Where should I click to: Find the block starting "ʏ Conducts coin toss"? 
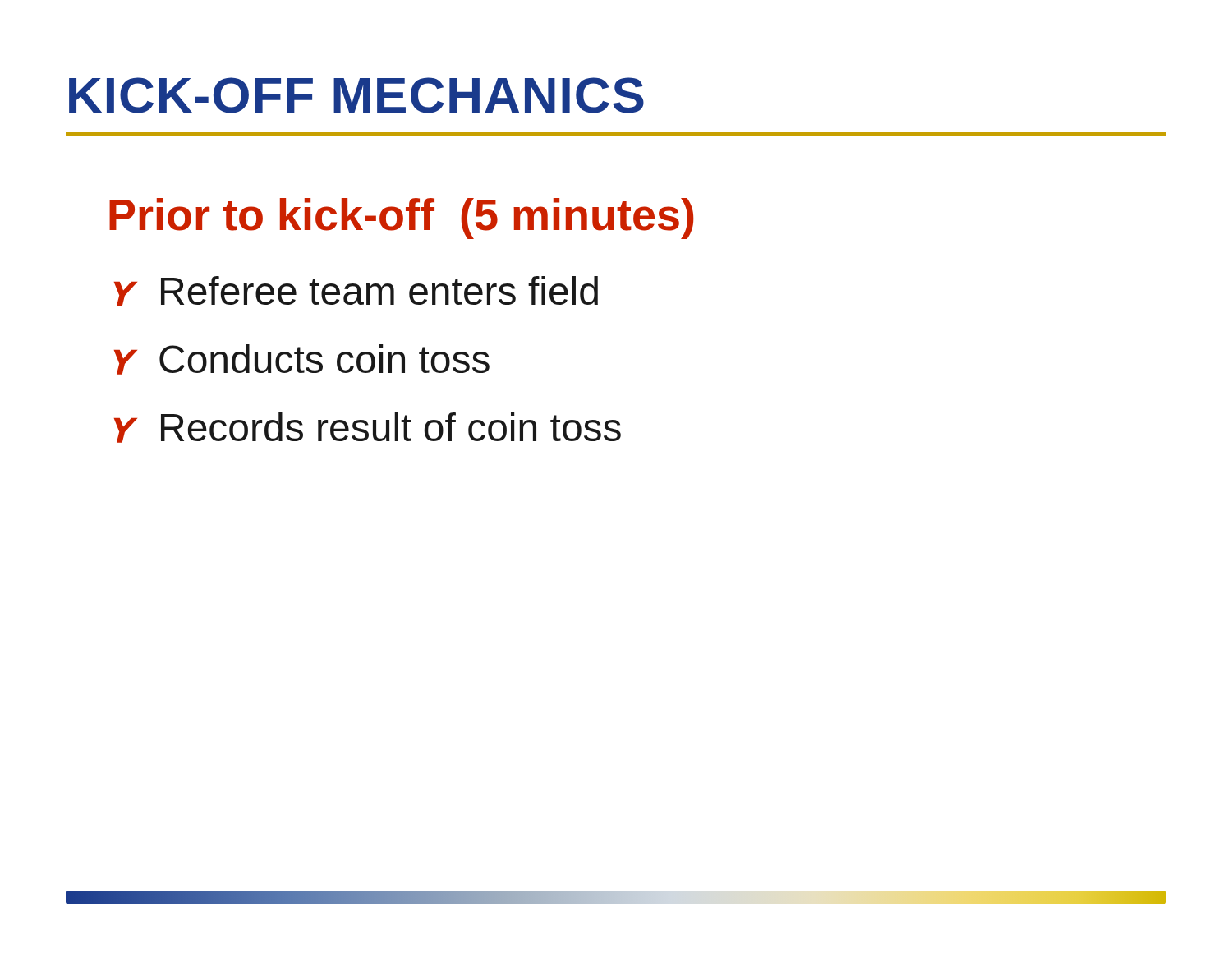click(299, 359)
